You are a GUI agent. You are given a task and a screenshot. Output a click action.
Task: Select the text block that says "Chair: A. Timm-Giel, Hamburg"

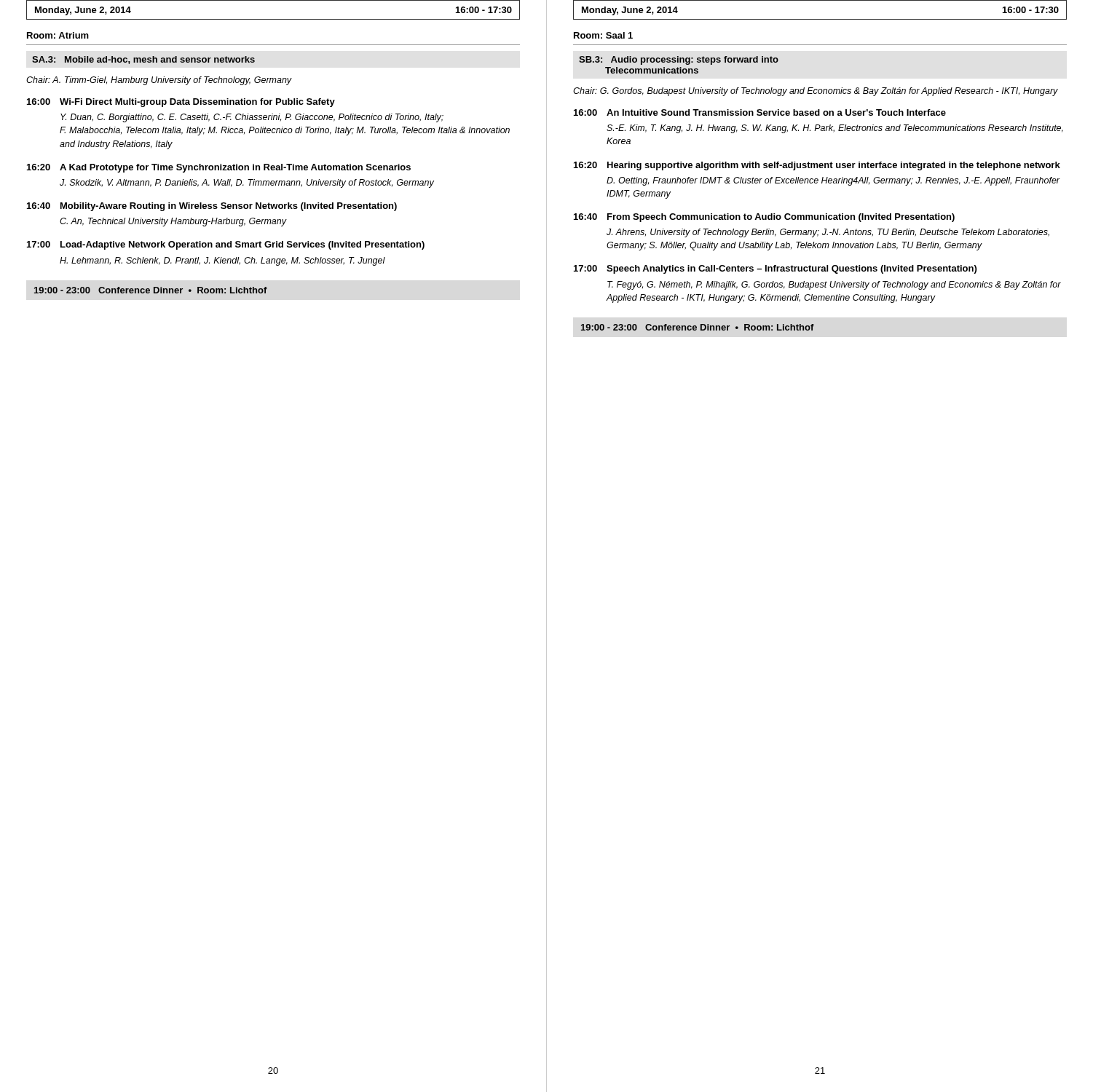[x=159, y=80]
